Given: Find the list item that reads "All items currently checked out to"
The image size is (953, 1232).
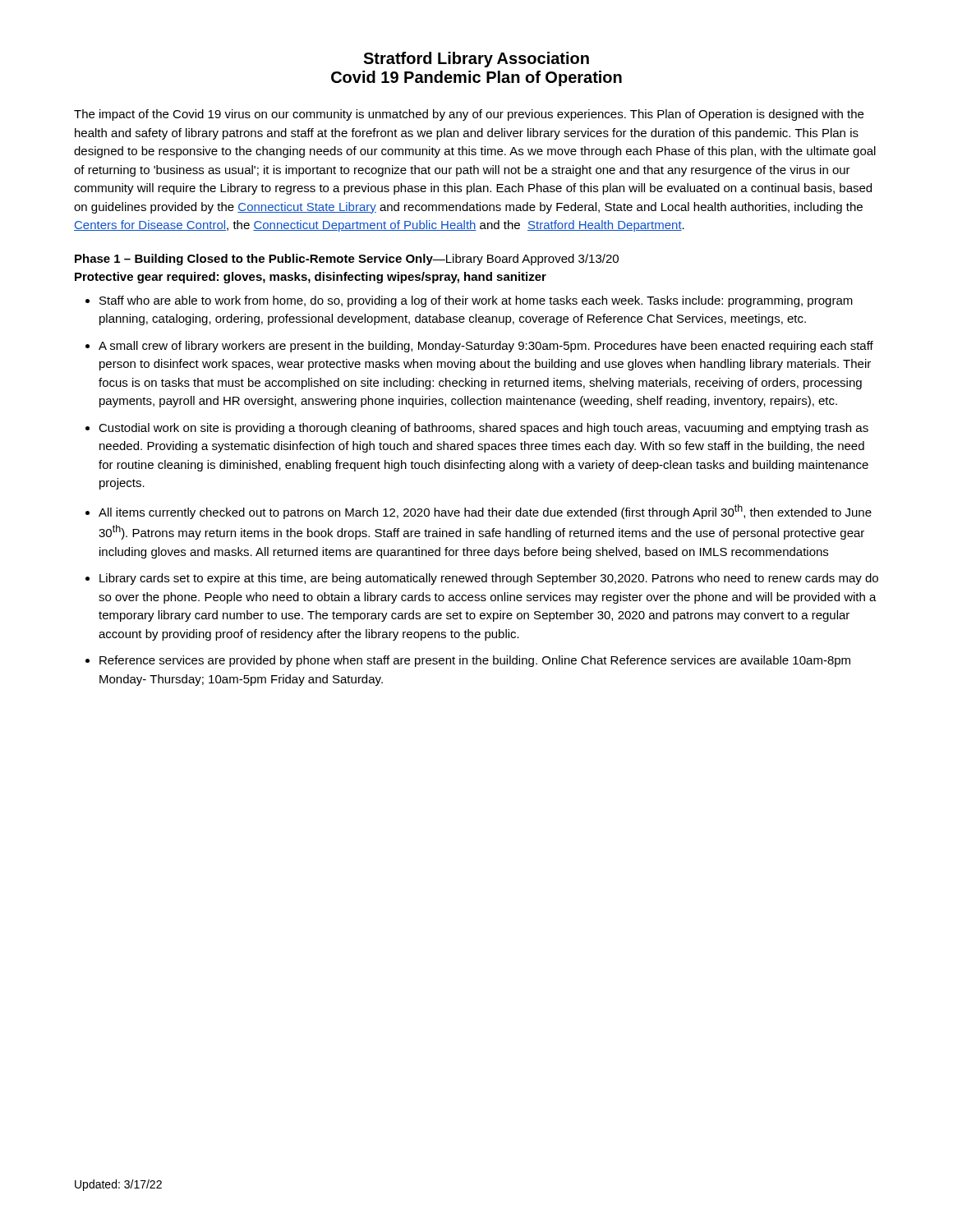Looking at the screenshot, I should pos(485,530).
